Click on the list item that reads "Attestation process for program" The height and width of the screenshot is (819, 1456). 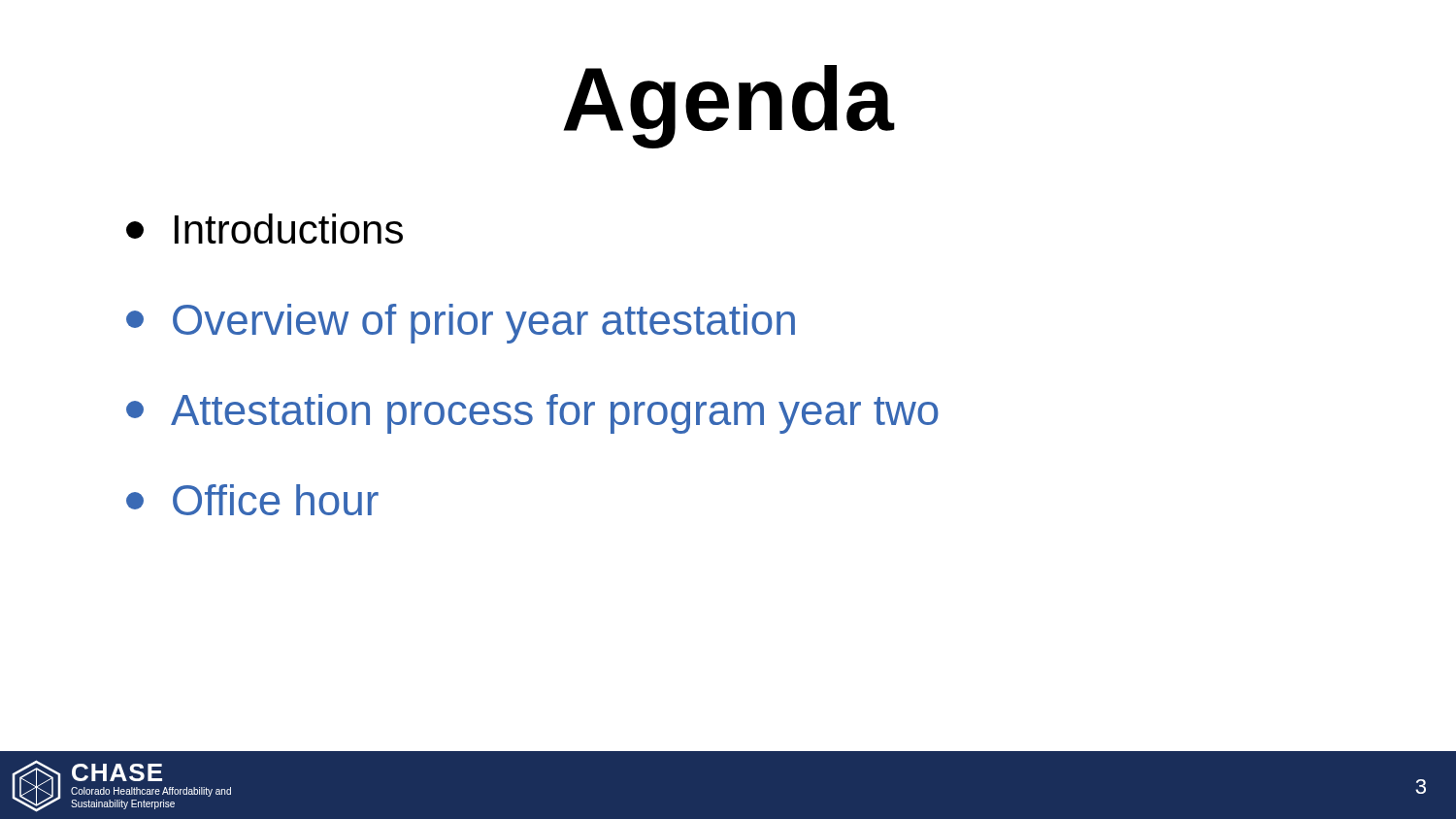tap(533, 410)
